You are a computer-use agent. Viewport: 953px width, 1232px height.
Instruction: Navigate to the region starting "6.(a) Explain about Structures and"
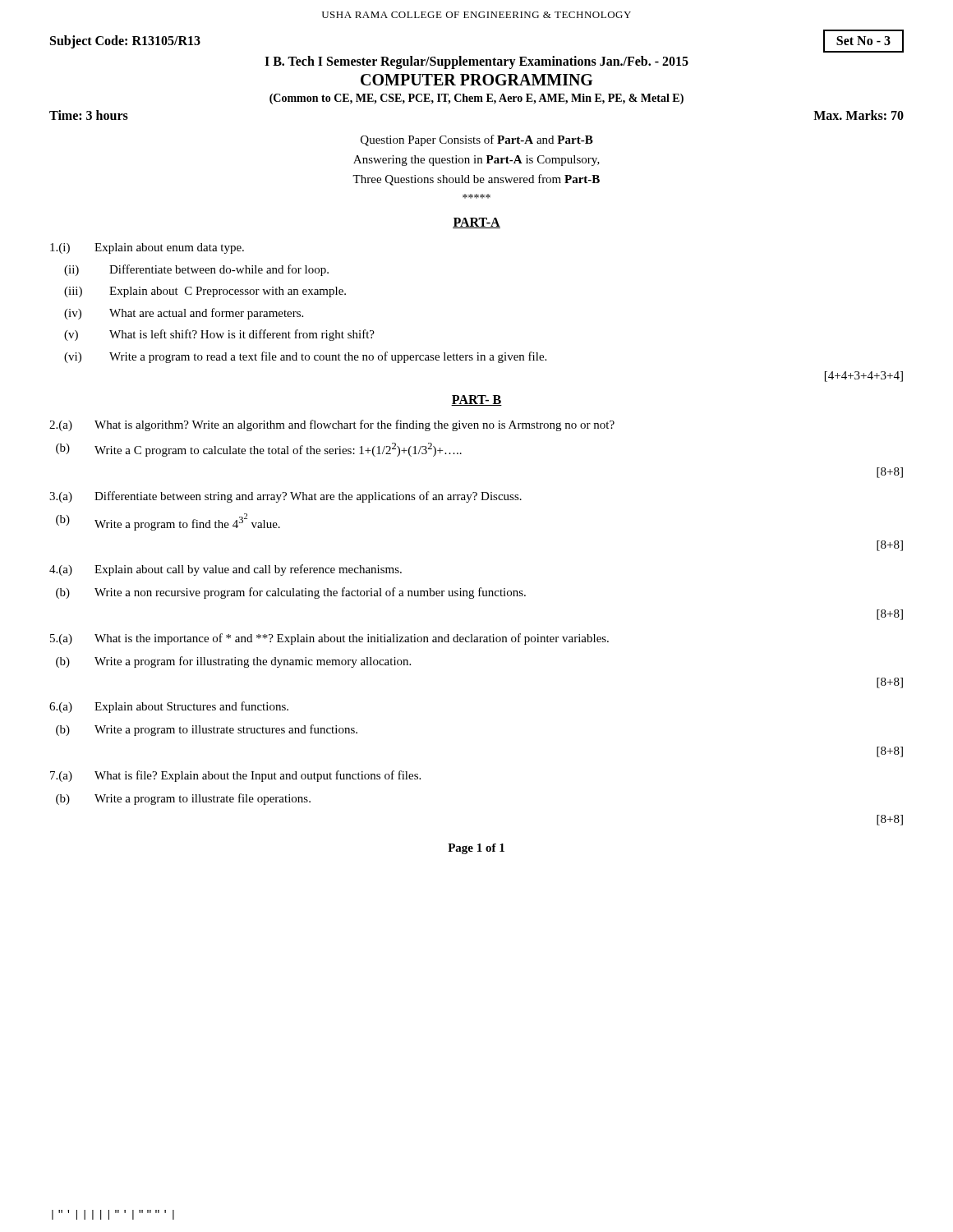[169, 707]
